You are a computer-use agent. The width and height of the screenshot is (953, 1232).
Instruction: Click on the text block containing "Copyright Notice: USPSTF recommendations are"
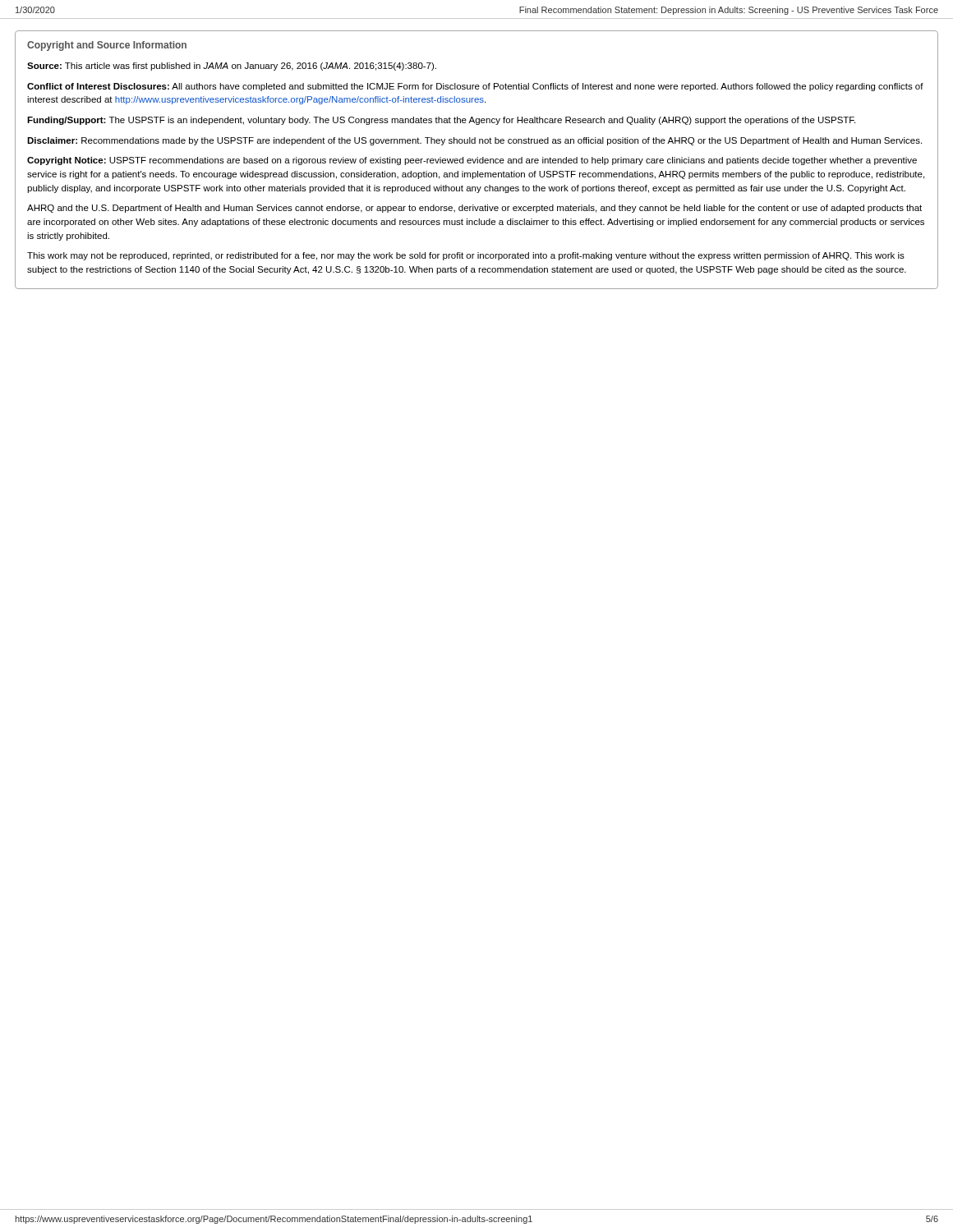pyautogui.click(x=476, y=174)
